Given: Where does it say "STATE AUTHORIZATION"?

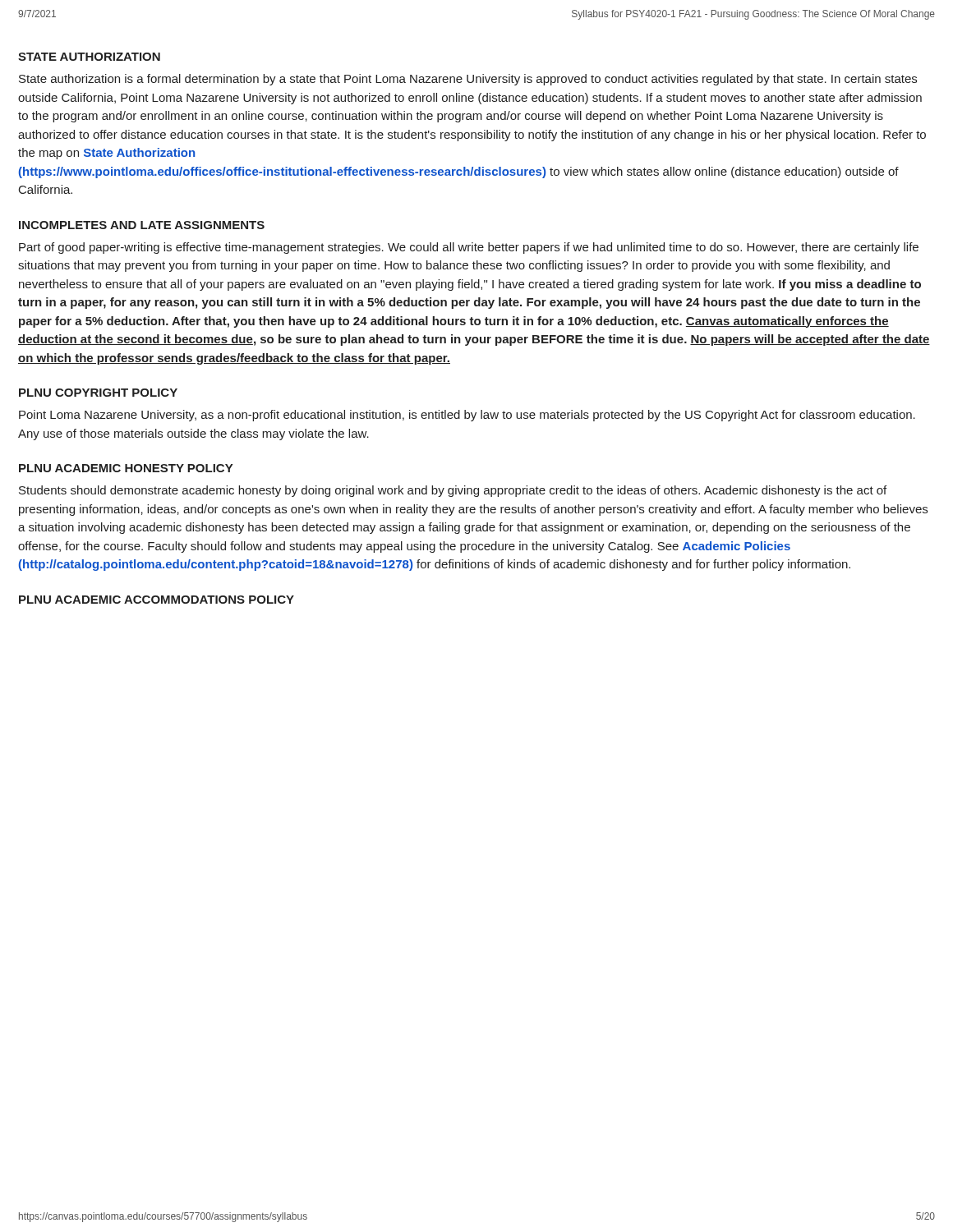Looking at the screenshot, I should pos(89,56).
